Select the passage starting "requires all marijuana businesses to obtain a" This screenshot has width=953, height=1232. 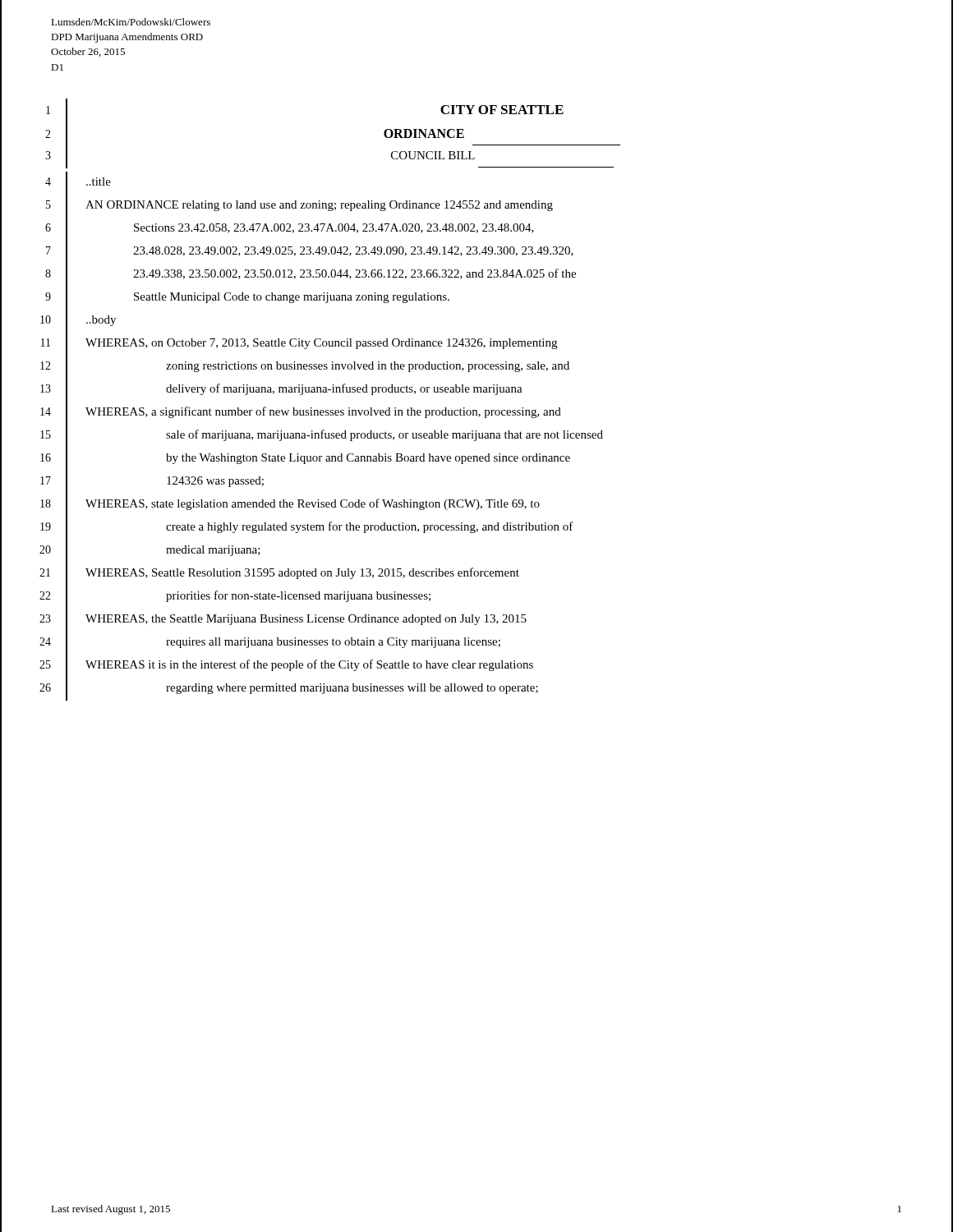coord(333,642)
